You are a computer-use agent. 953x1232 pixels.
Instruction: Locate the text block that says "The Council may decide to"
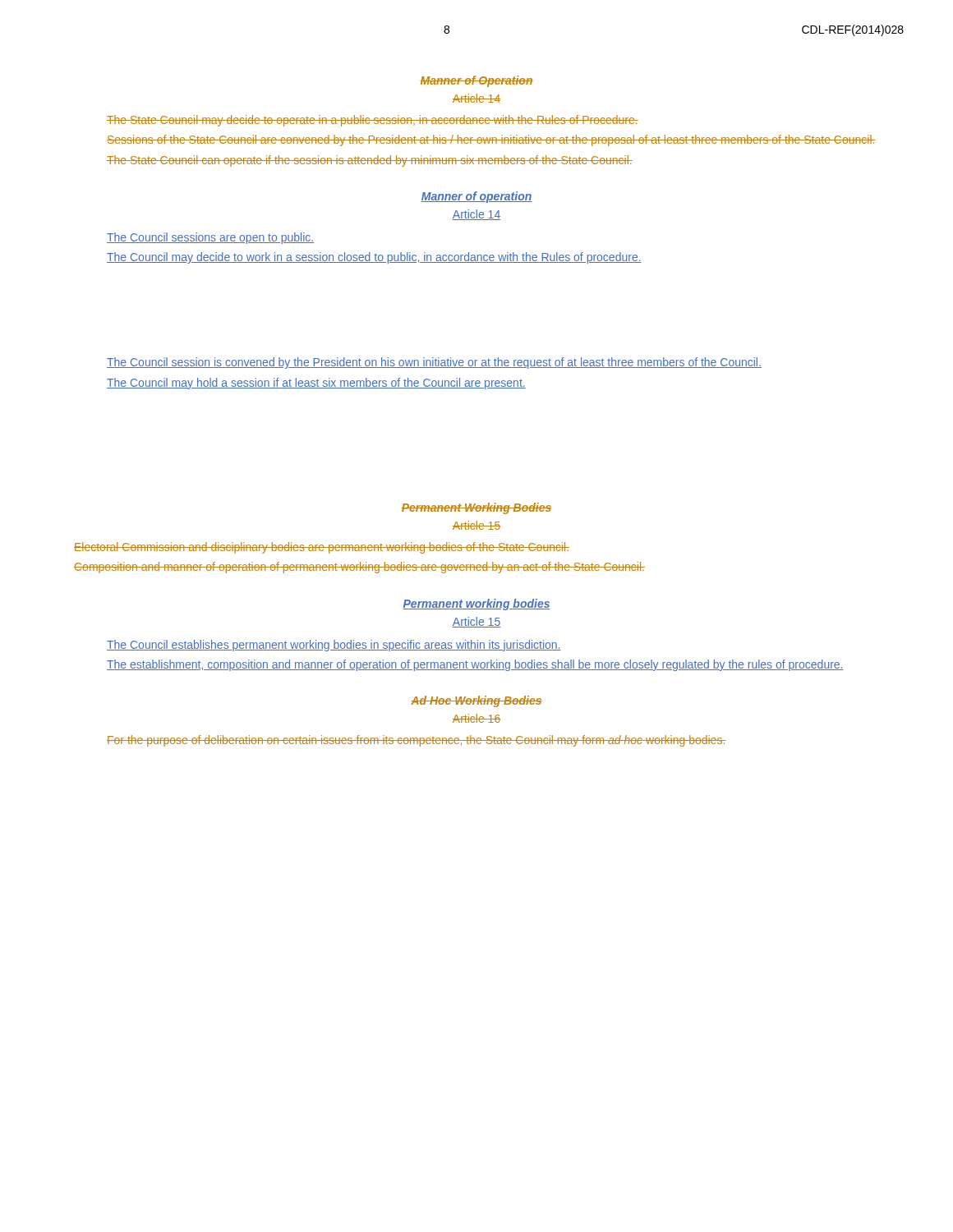click(374, 257)
